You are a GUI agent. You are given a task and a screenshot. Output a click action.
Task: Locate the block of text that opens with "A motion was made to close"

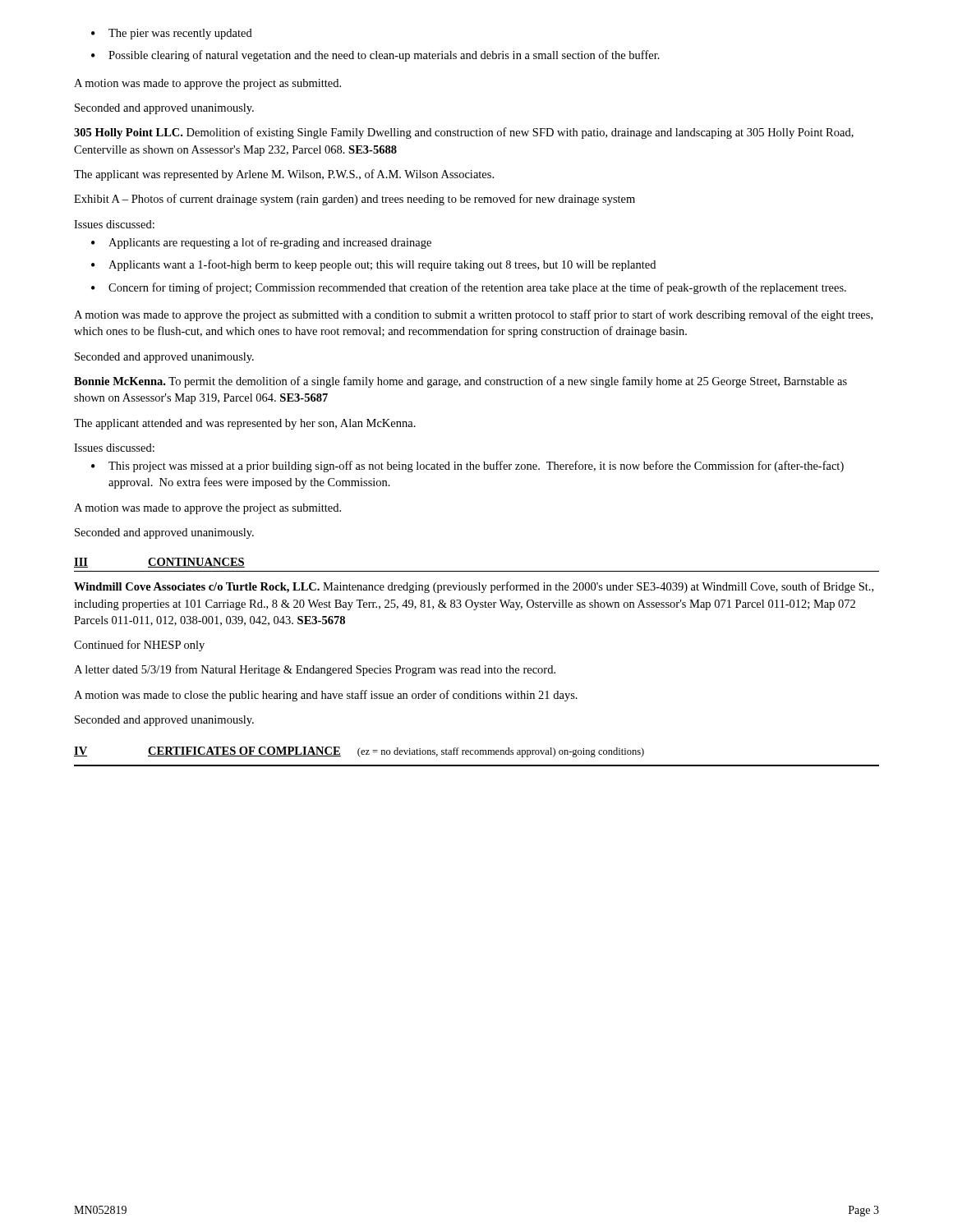point(326,695)
